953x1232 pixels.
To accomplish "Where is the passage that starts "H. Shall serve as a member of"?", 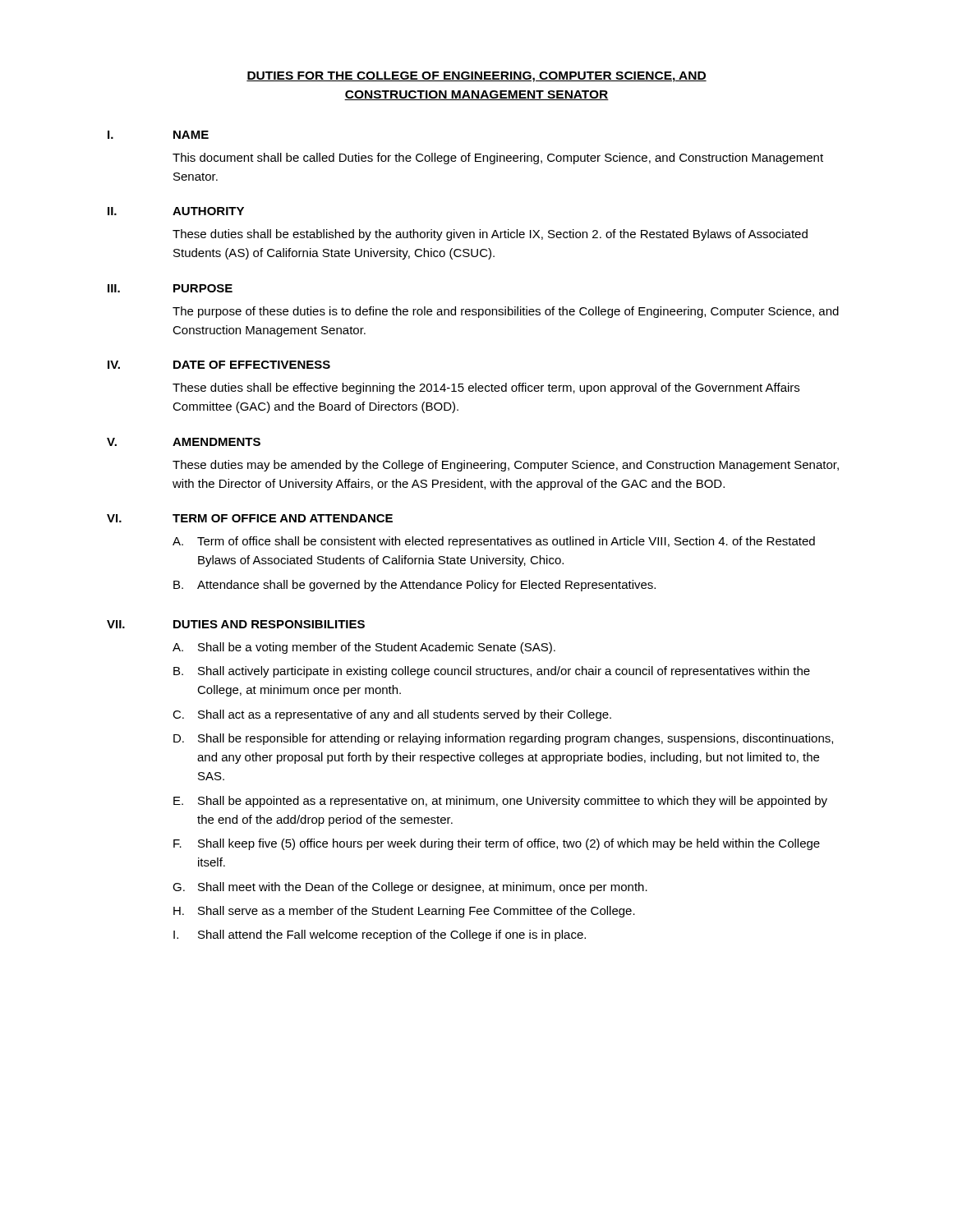I will (509, 910).
